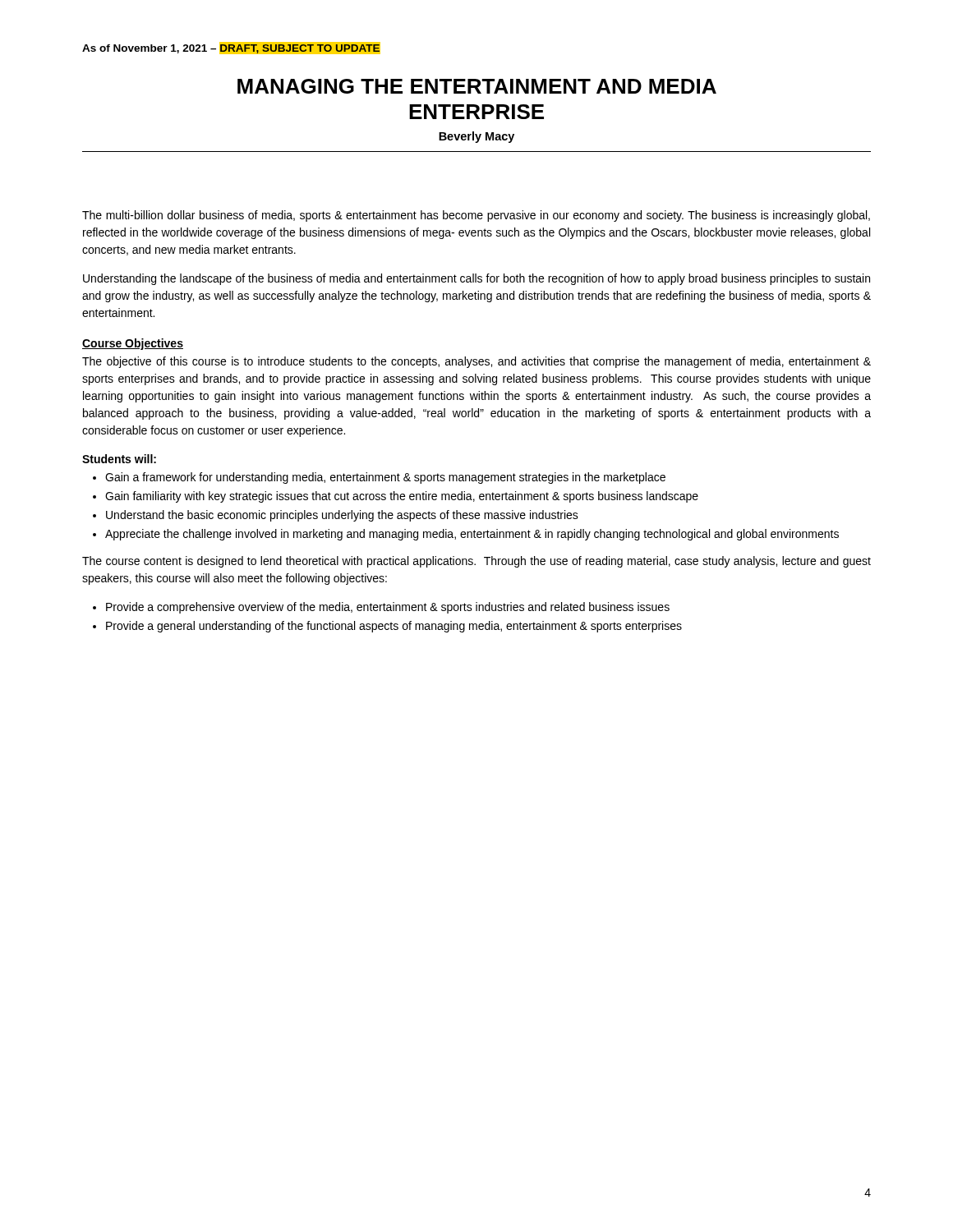Point to the region starting "The objective of this course is to"

pyautogui.click(x=476, y=396)
